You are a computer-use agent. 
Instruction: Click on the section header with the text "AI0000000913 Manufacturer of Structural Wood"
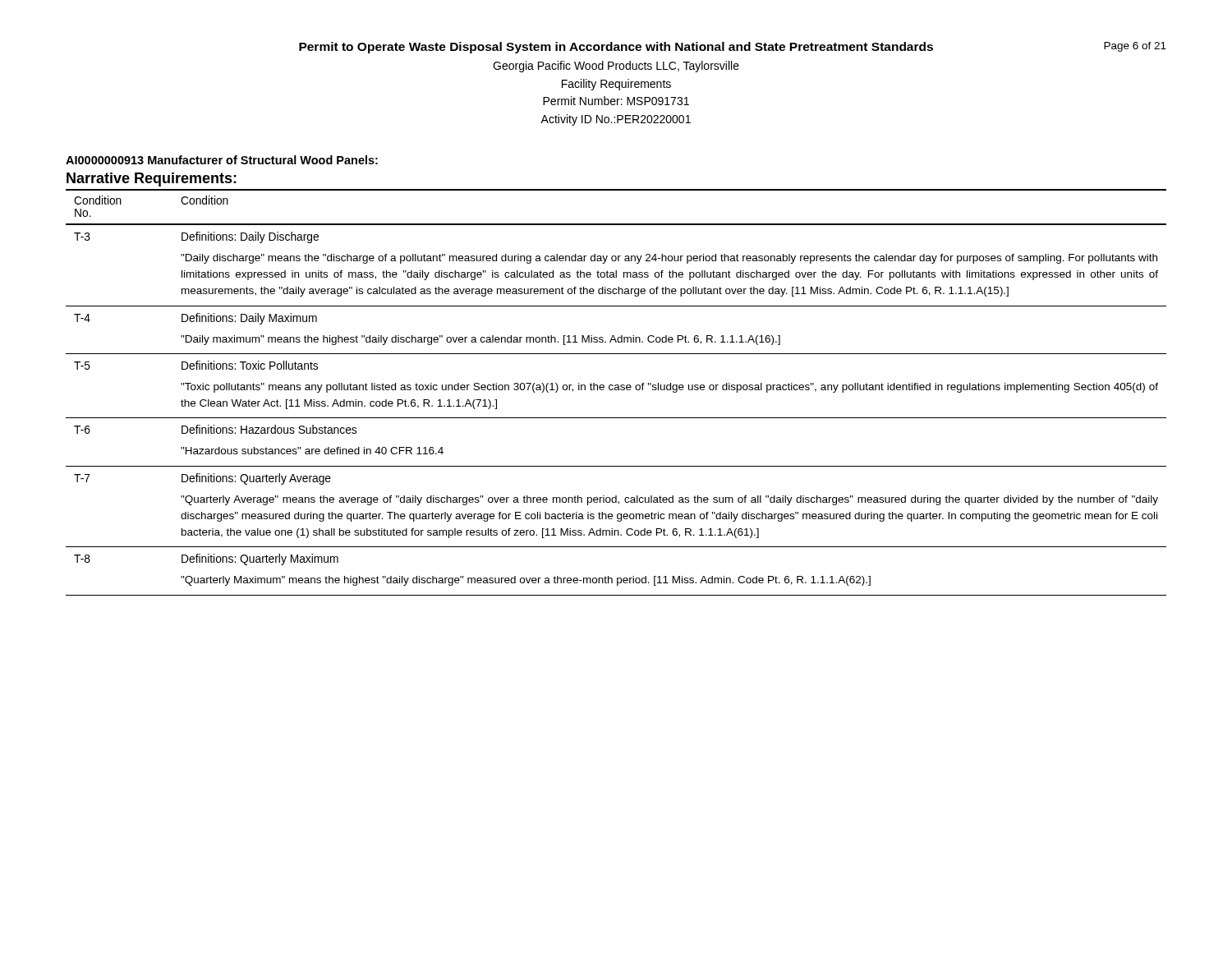point(222,160)
